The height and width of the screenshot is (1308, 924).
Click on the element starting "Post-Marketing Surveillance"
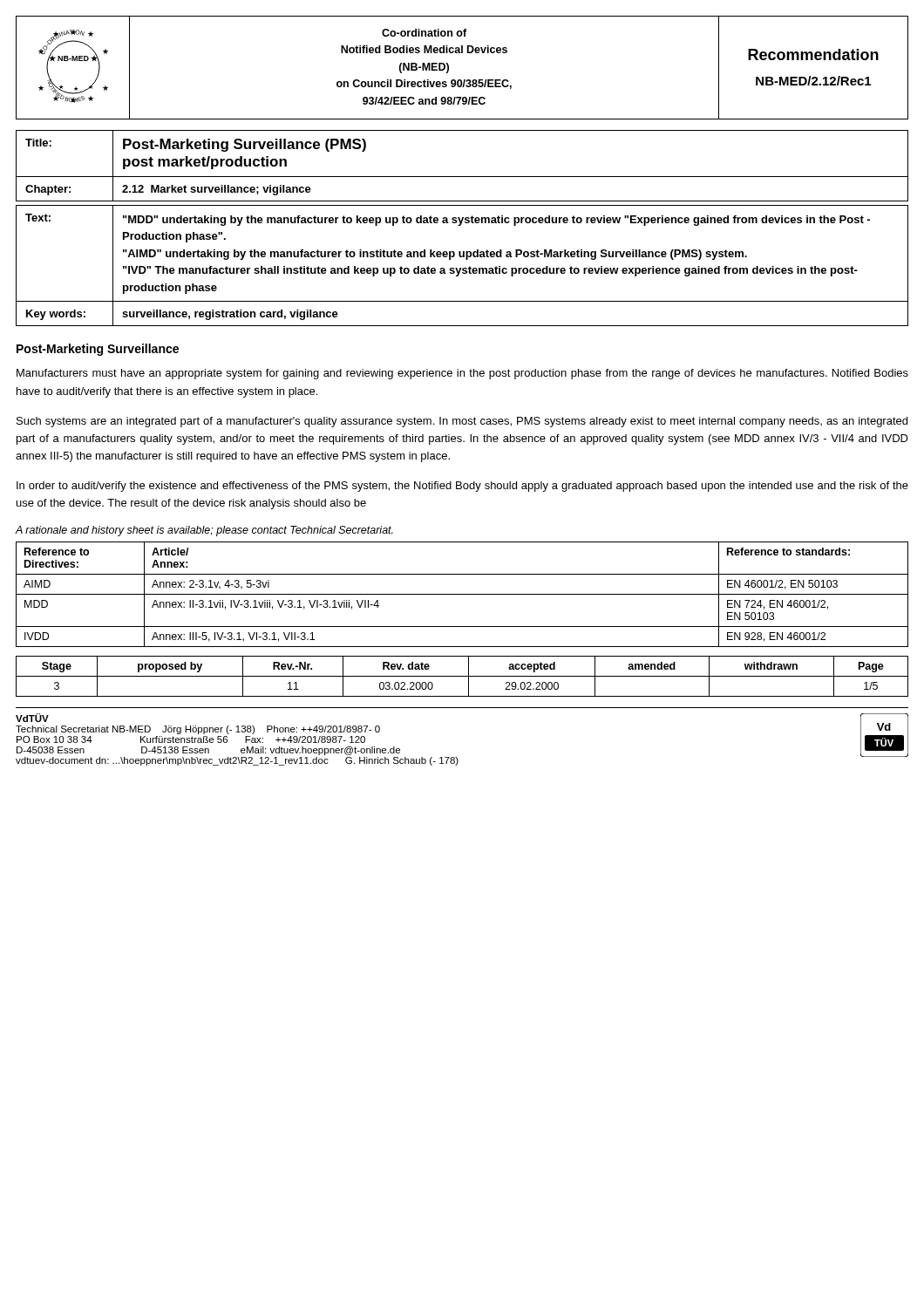[97, 349]
